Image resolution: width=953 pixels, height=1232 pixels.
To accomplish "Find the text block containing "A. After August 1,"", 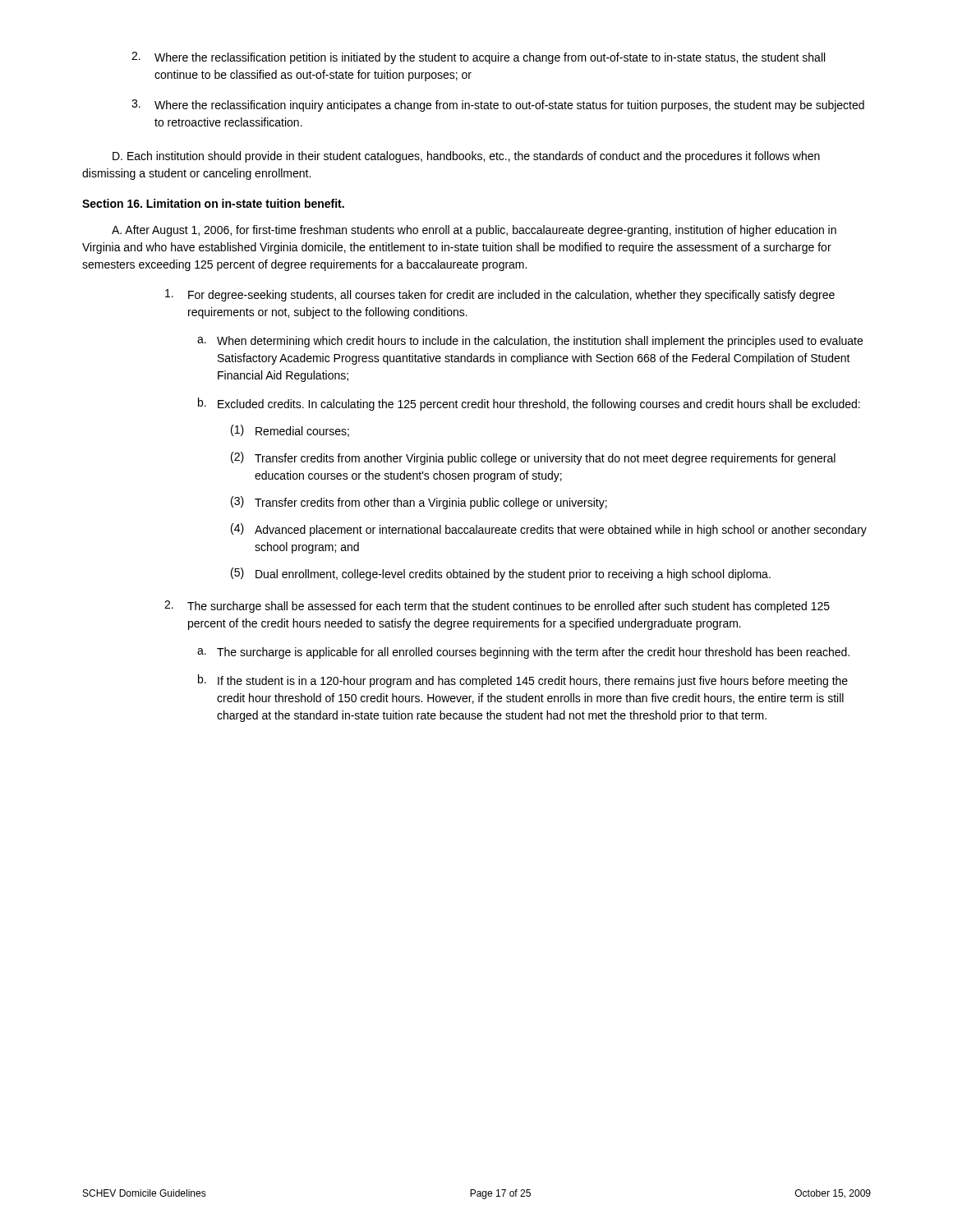I will pyautogui.click(x=459, y=247).
